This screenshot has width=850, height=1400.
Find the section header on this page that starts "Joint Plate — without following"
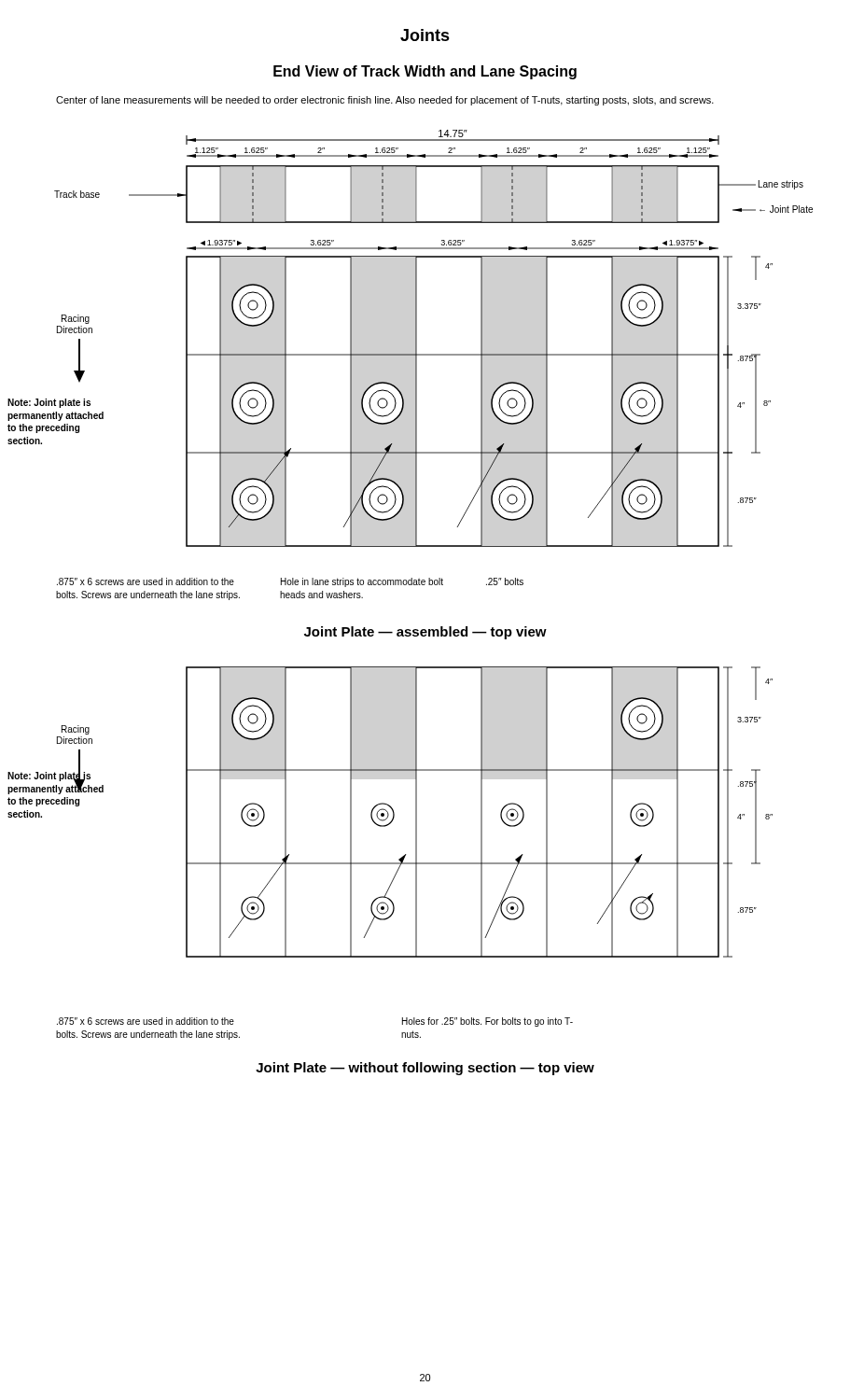[425, 1067]
